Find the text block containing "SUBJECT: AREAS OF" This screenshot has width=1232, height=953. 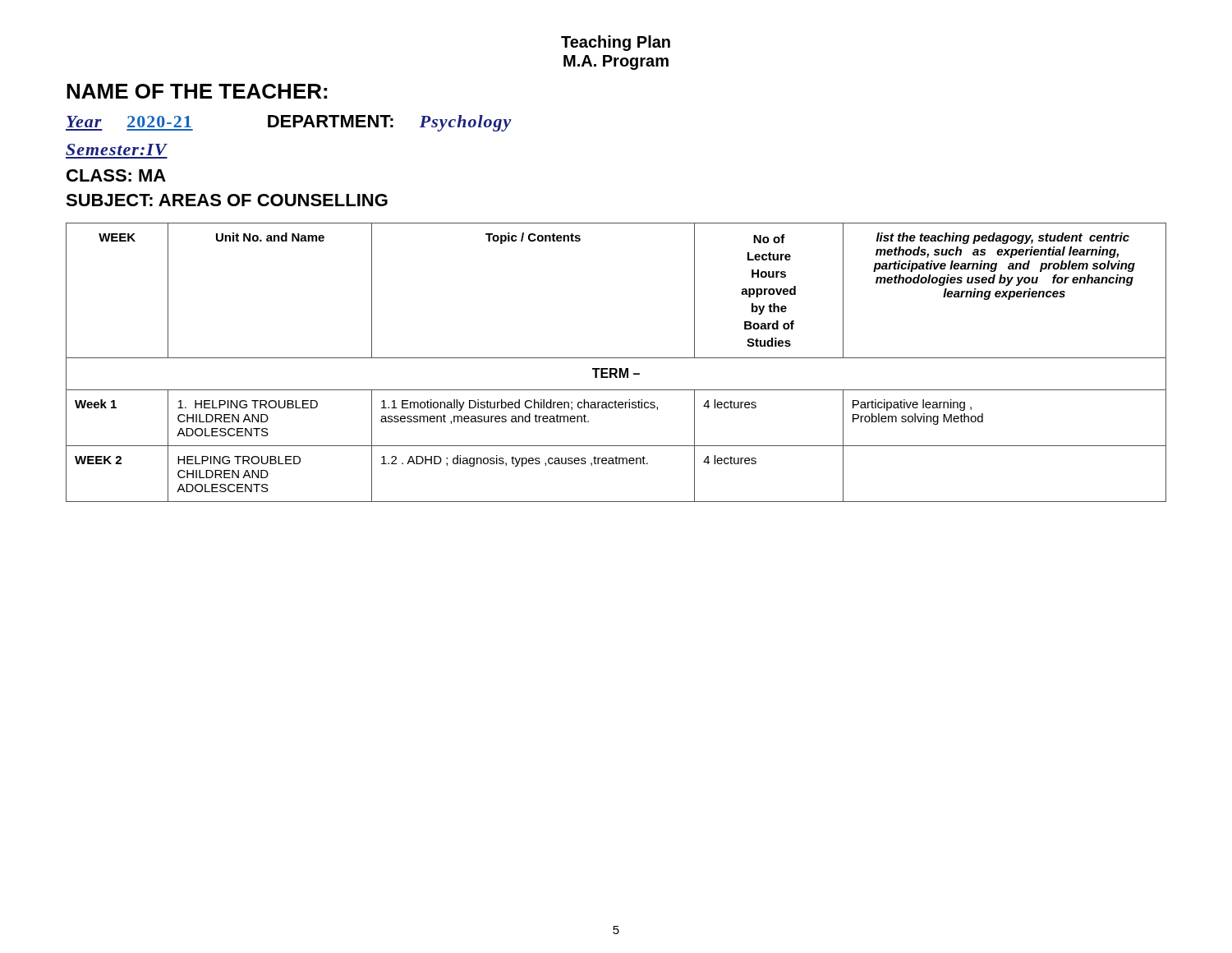227,200
